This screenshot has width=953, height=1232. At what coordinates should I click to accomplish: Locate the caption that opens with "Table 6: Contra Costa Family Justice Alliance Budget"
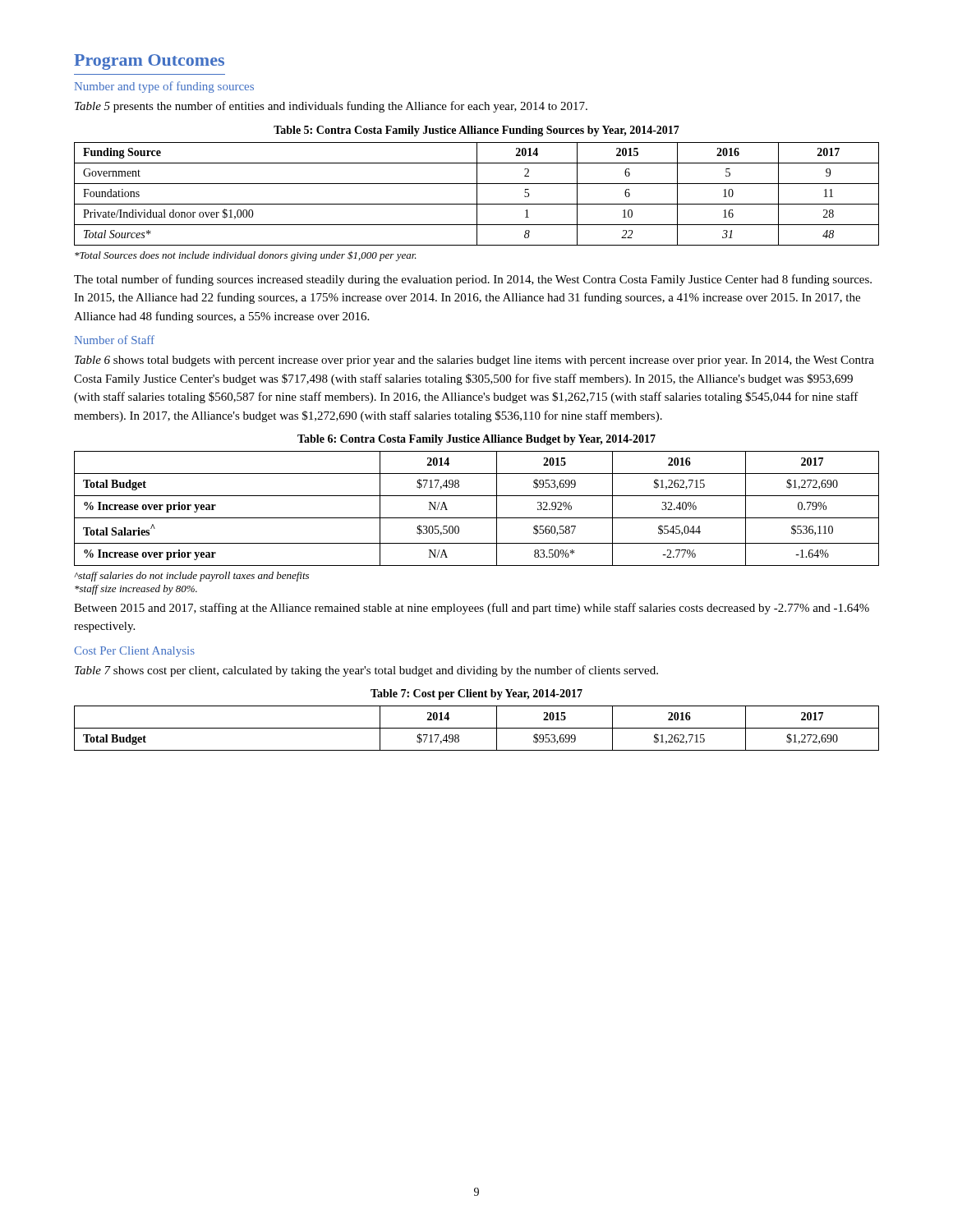476,439
